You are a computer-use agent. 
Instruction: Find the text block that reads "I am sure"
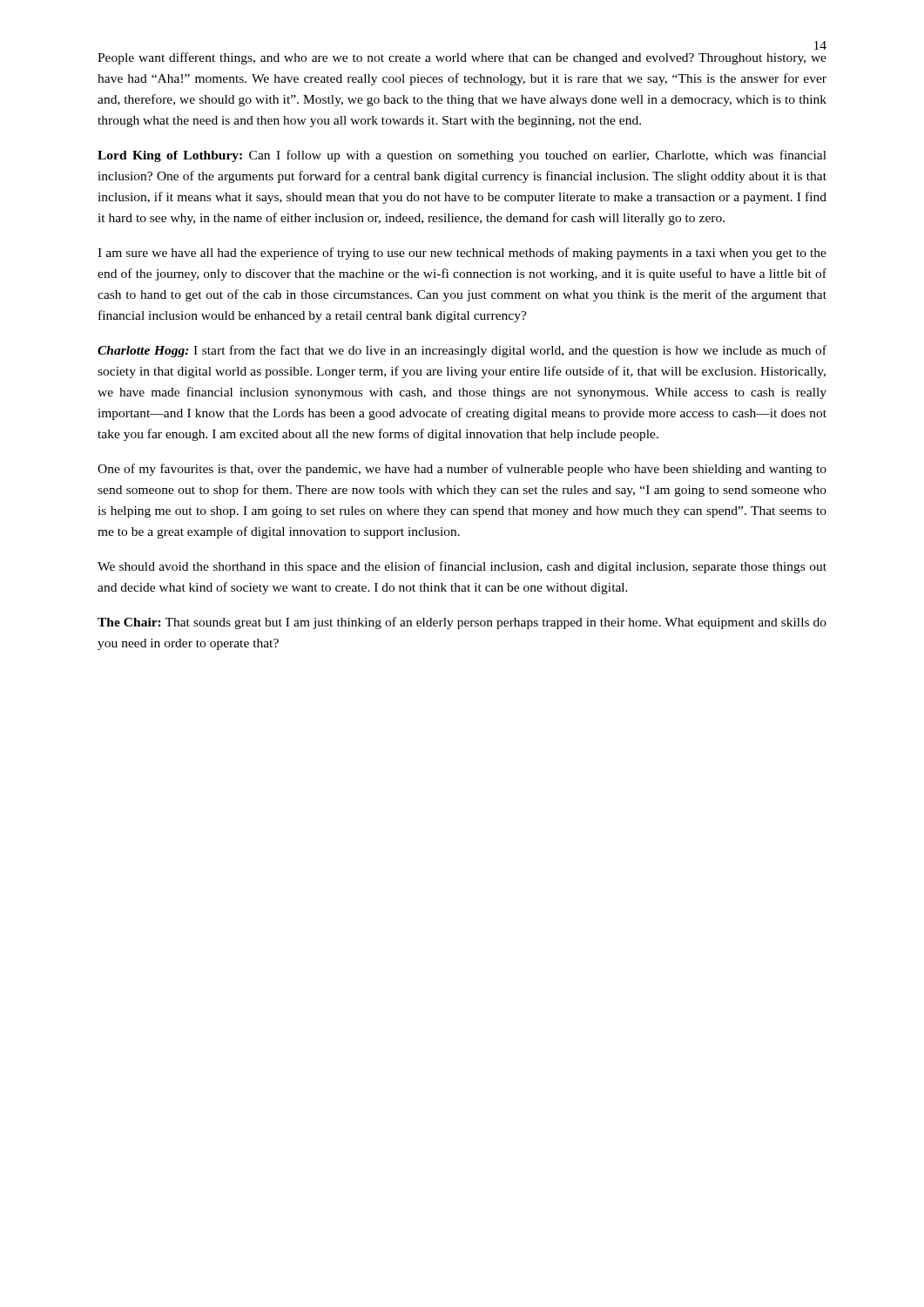[462, 284]
